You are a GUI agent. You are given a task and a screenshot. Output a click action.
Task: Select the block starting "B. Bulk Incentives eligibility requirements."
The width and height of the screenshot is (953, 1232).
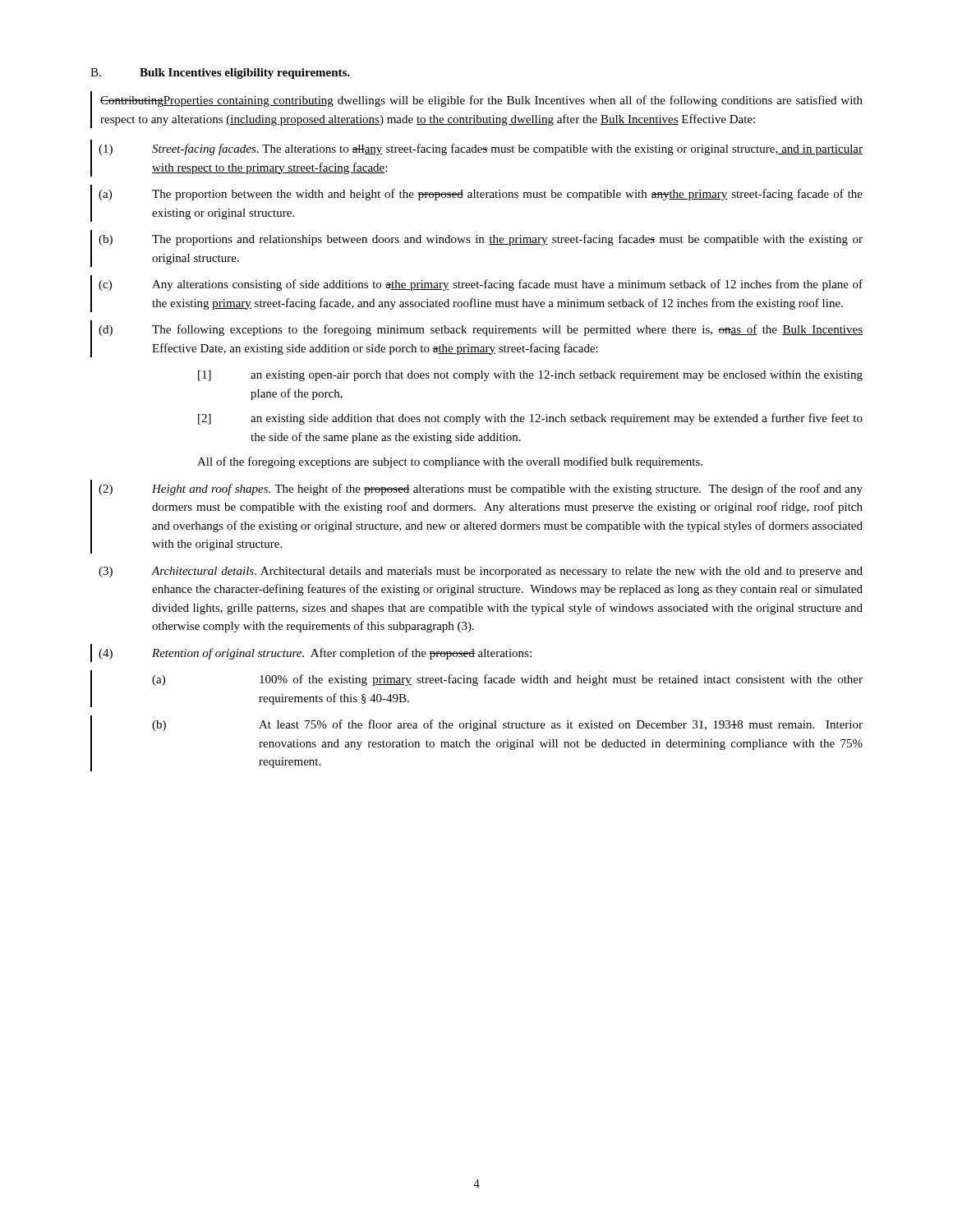(x=220, y=73)
